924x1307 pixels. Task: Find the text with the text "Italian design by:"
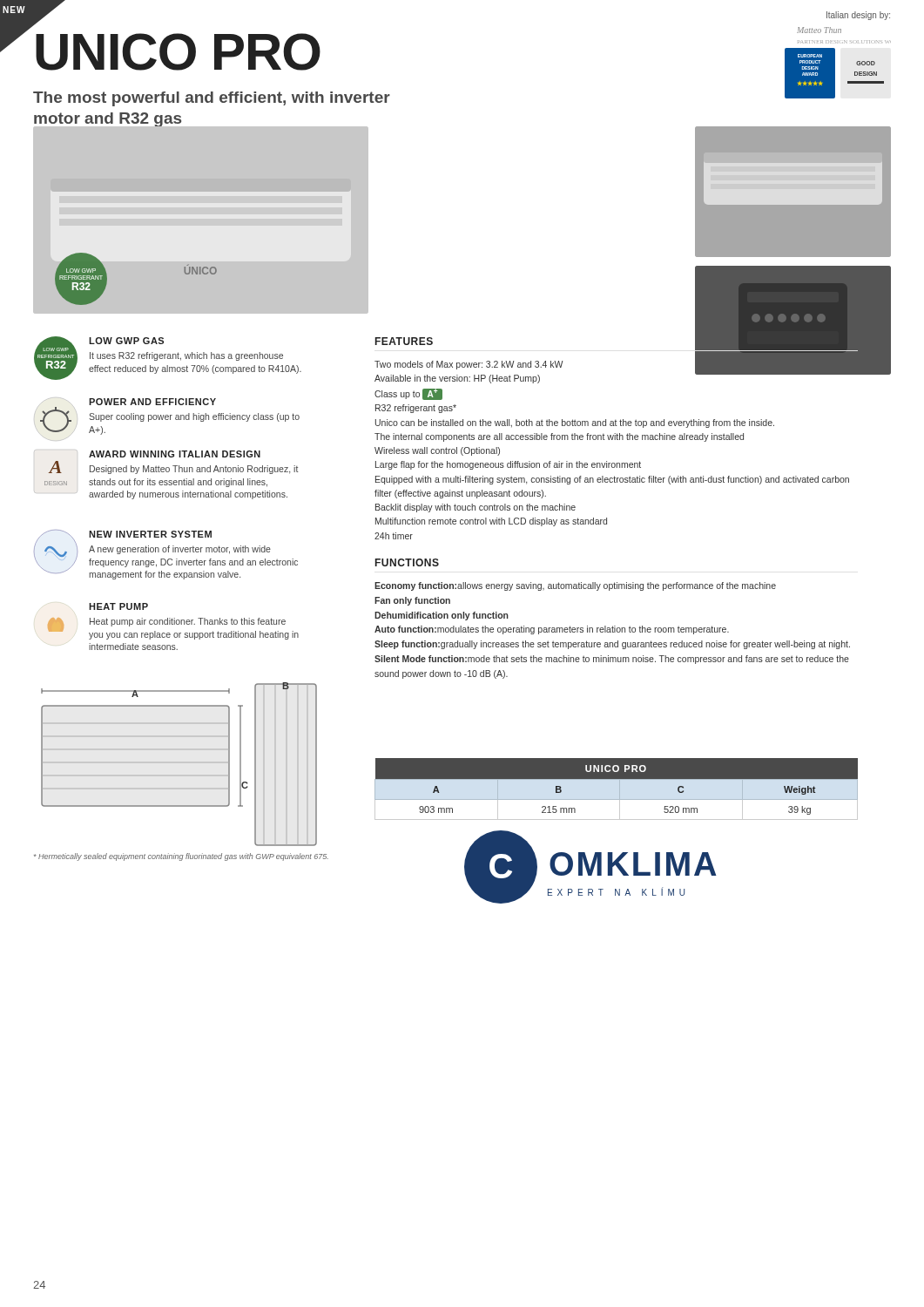[858, 15]
